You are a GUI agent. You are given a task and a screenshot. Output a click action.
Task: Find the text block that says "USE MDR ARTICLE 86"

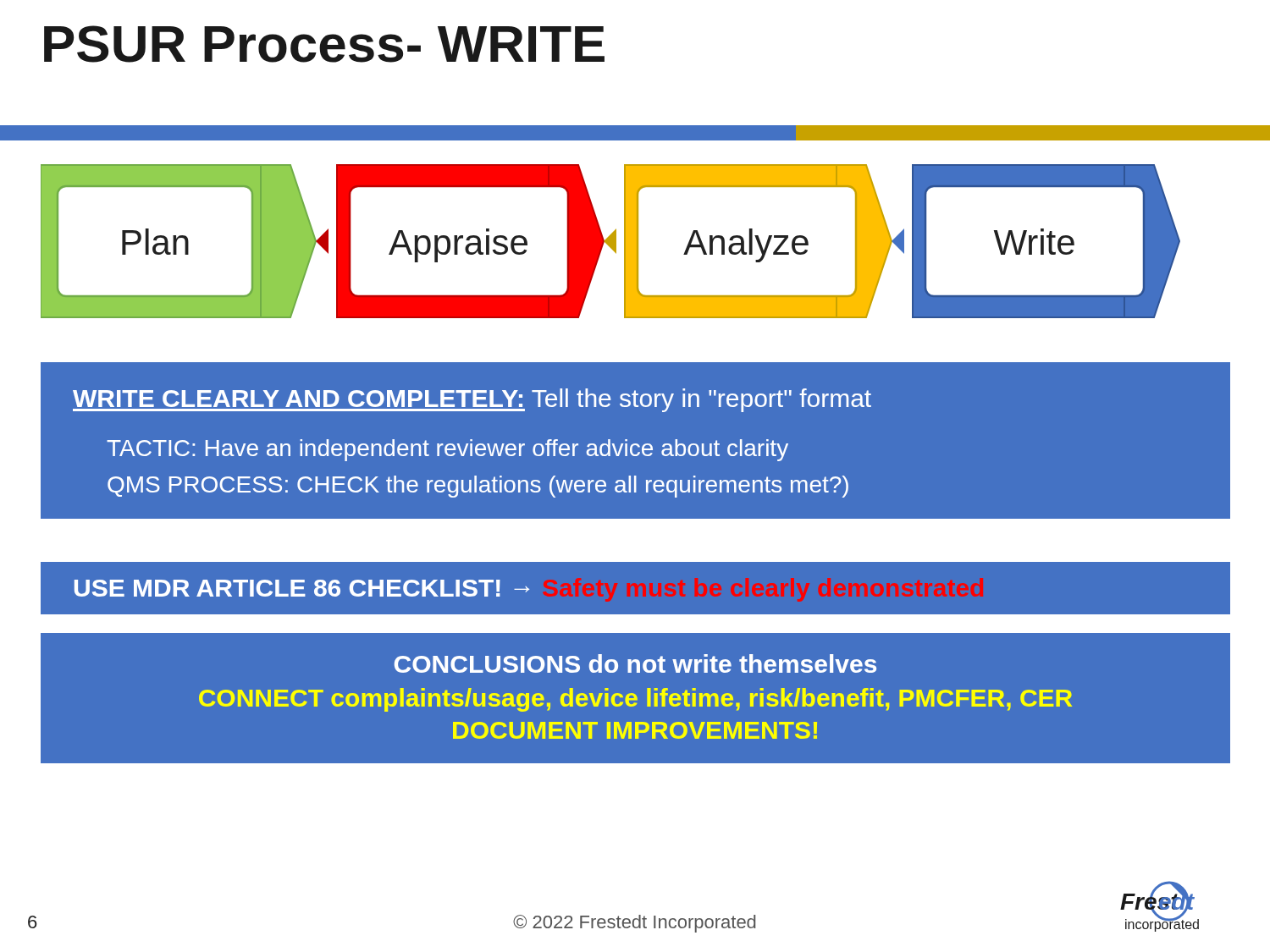[529, 588]
